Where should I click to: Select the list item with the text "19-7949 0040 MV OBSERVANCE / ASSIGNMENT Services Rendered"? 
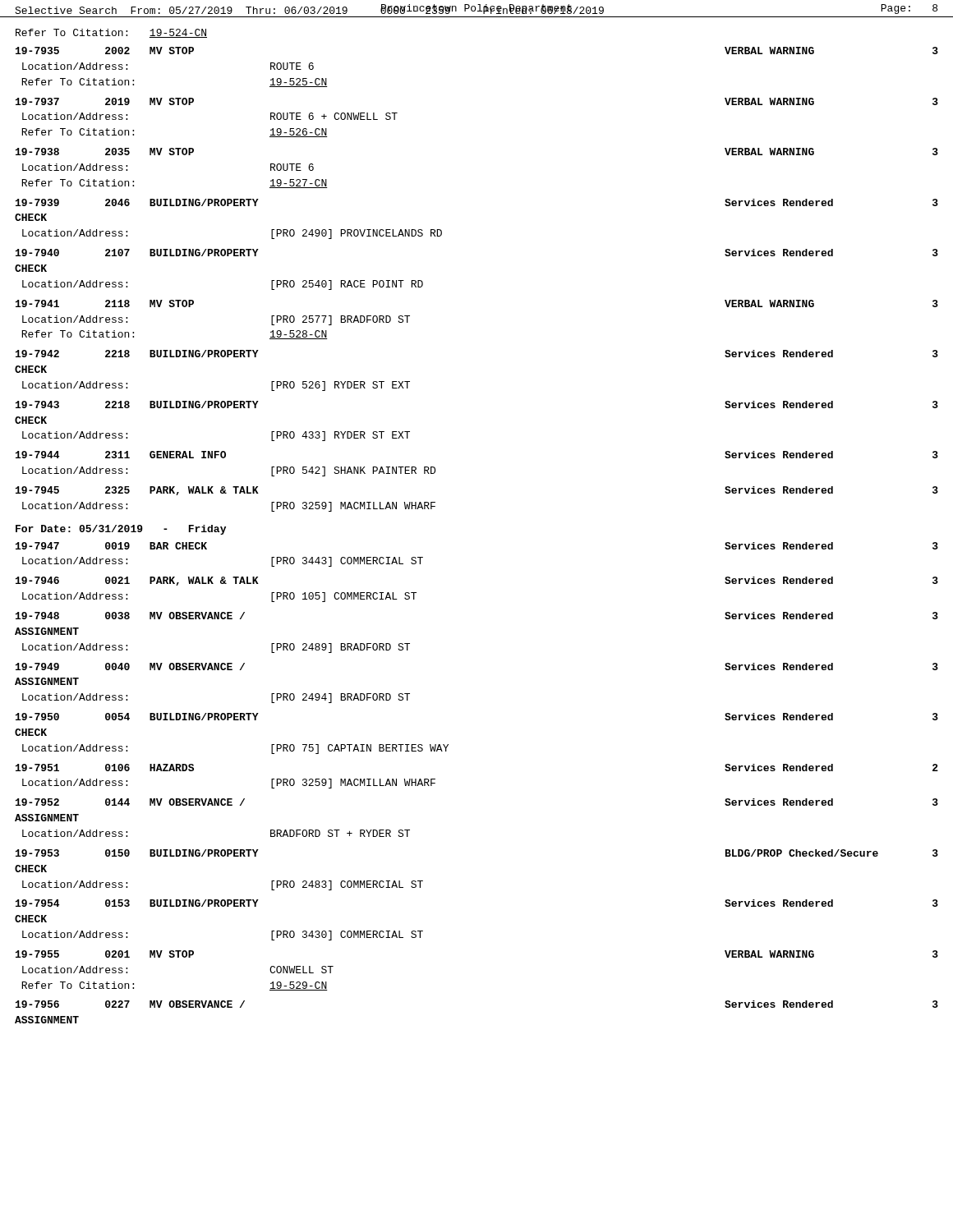[37, 667]
